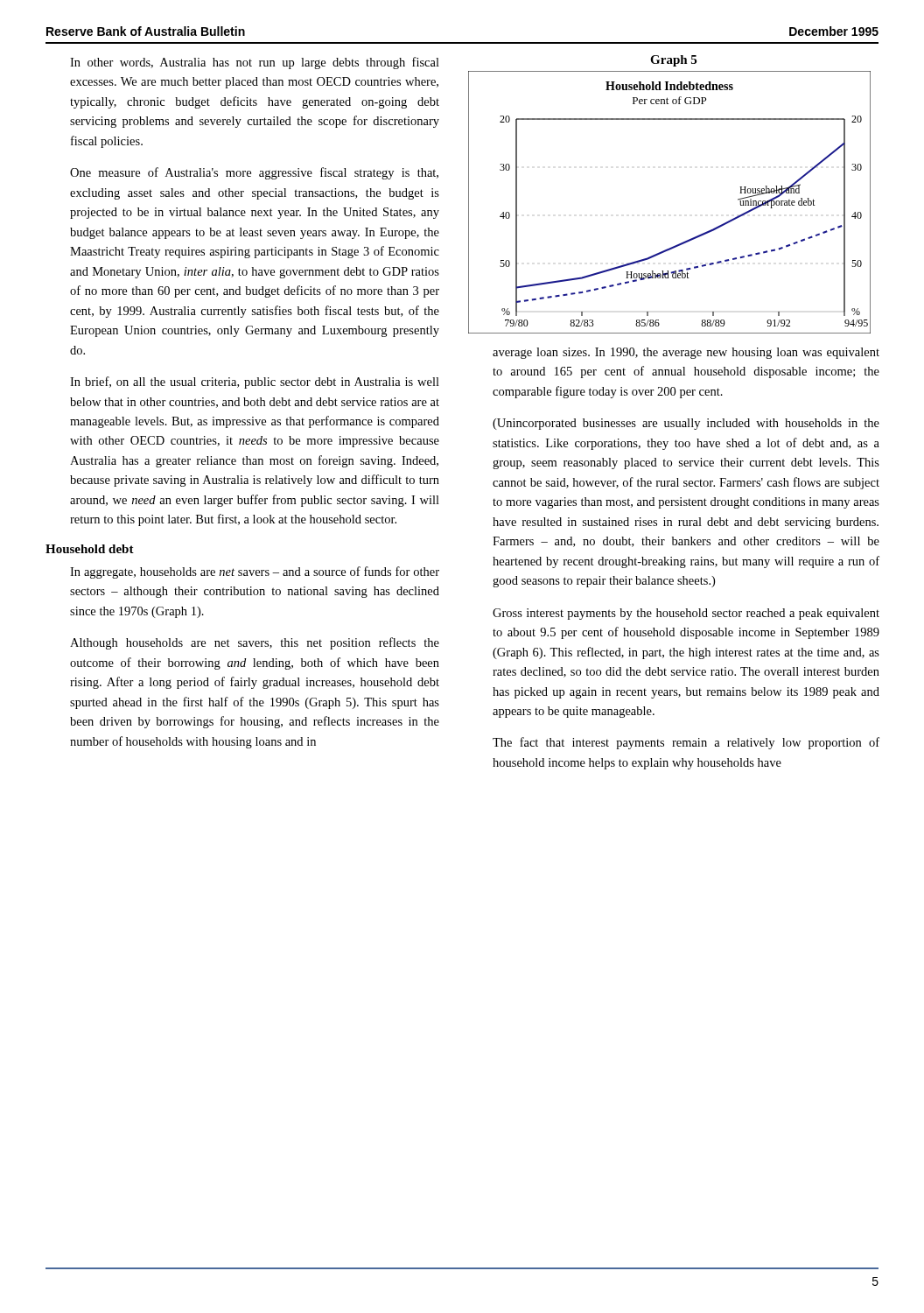Select the block starting "One measure of Australia's more"

tap(255, 261)
